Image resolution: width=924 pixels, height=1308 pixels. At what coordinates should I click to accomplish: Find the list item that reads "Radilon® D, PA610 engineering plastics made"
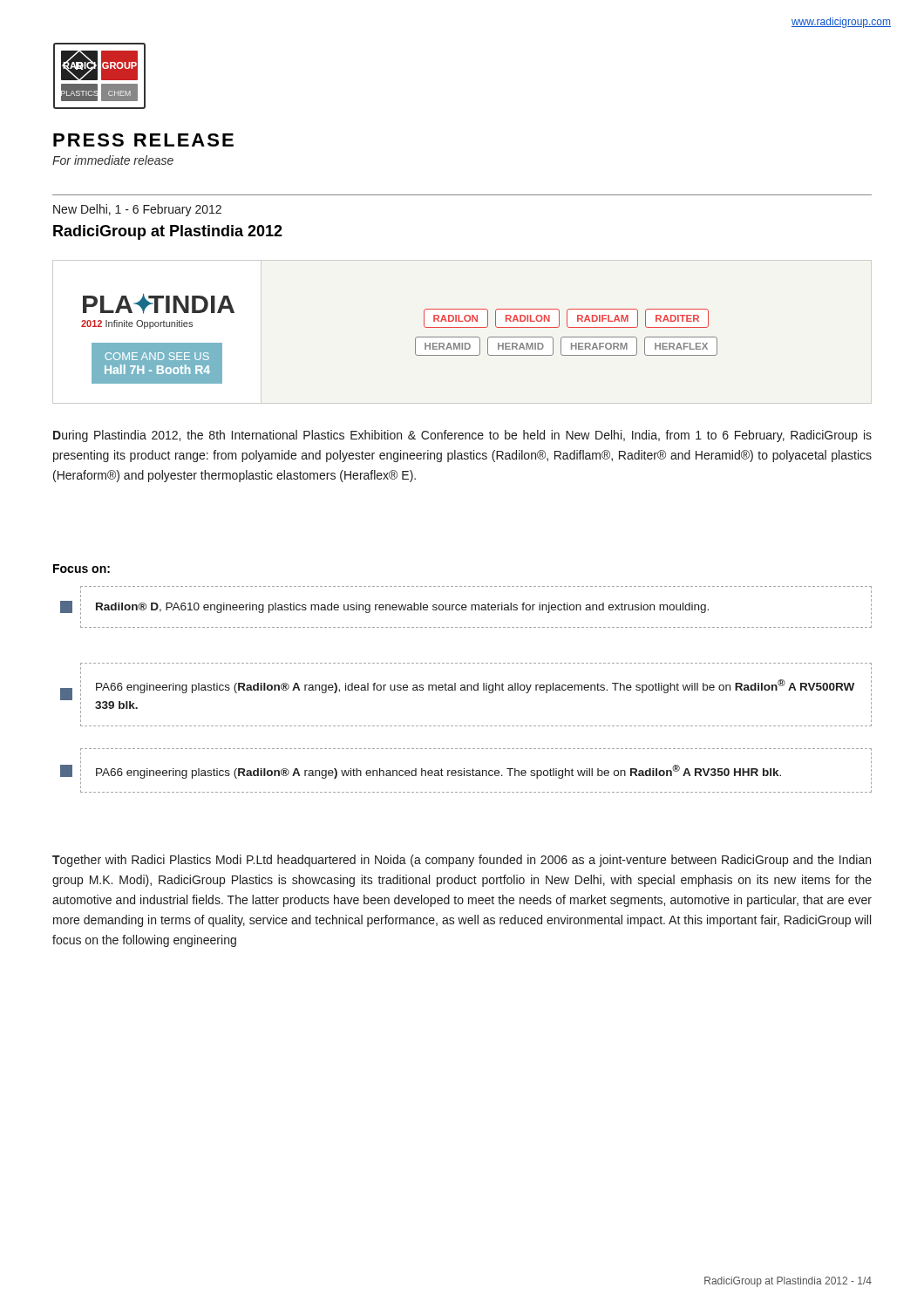462,607
